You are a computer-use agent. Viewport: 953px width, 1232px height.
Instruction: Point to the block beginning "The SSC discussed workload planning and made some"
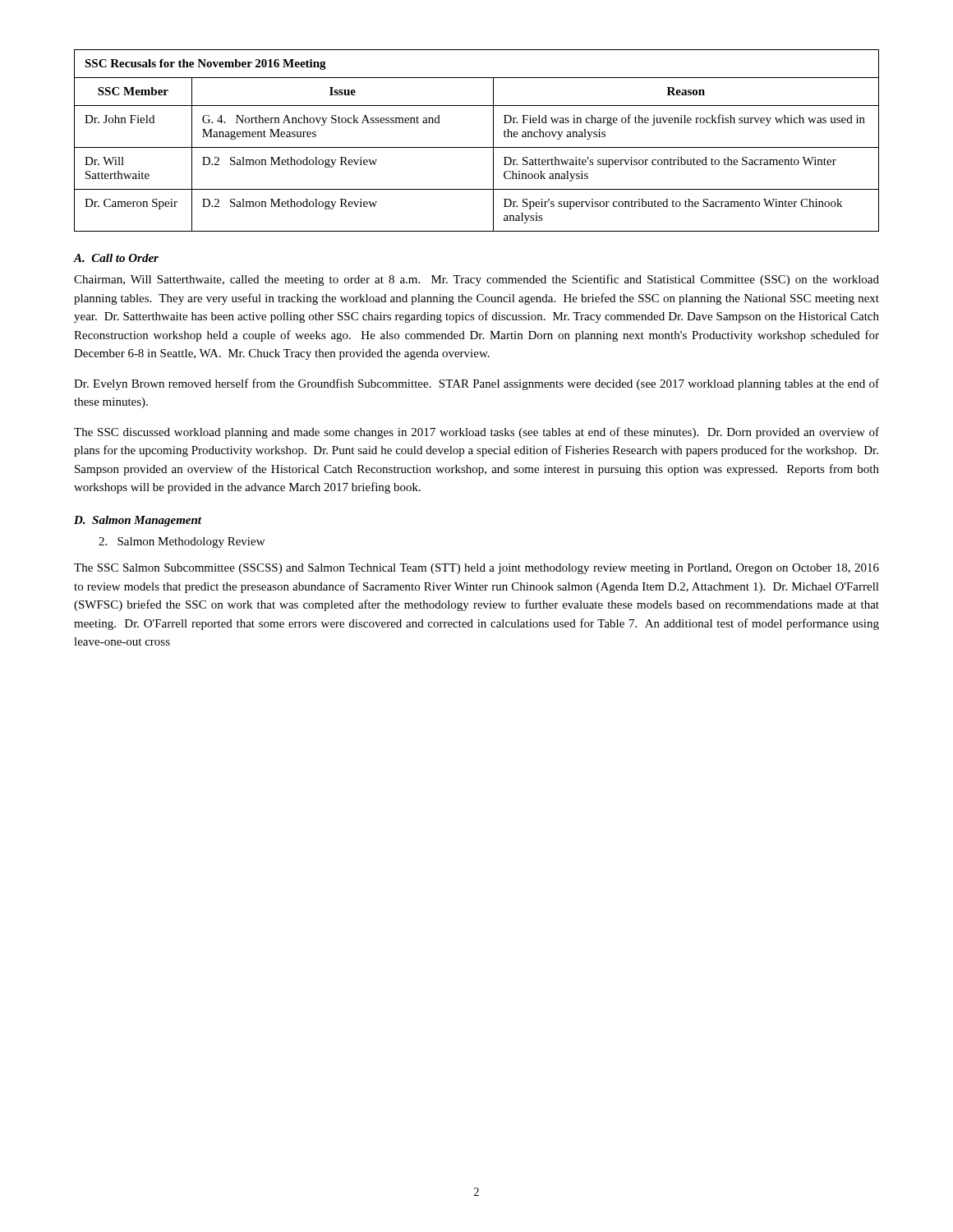point(476,459)
